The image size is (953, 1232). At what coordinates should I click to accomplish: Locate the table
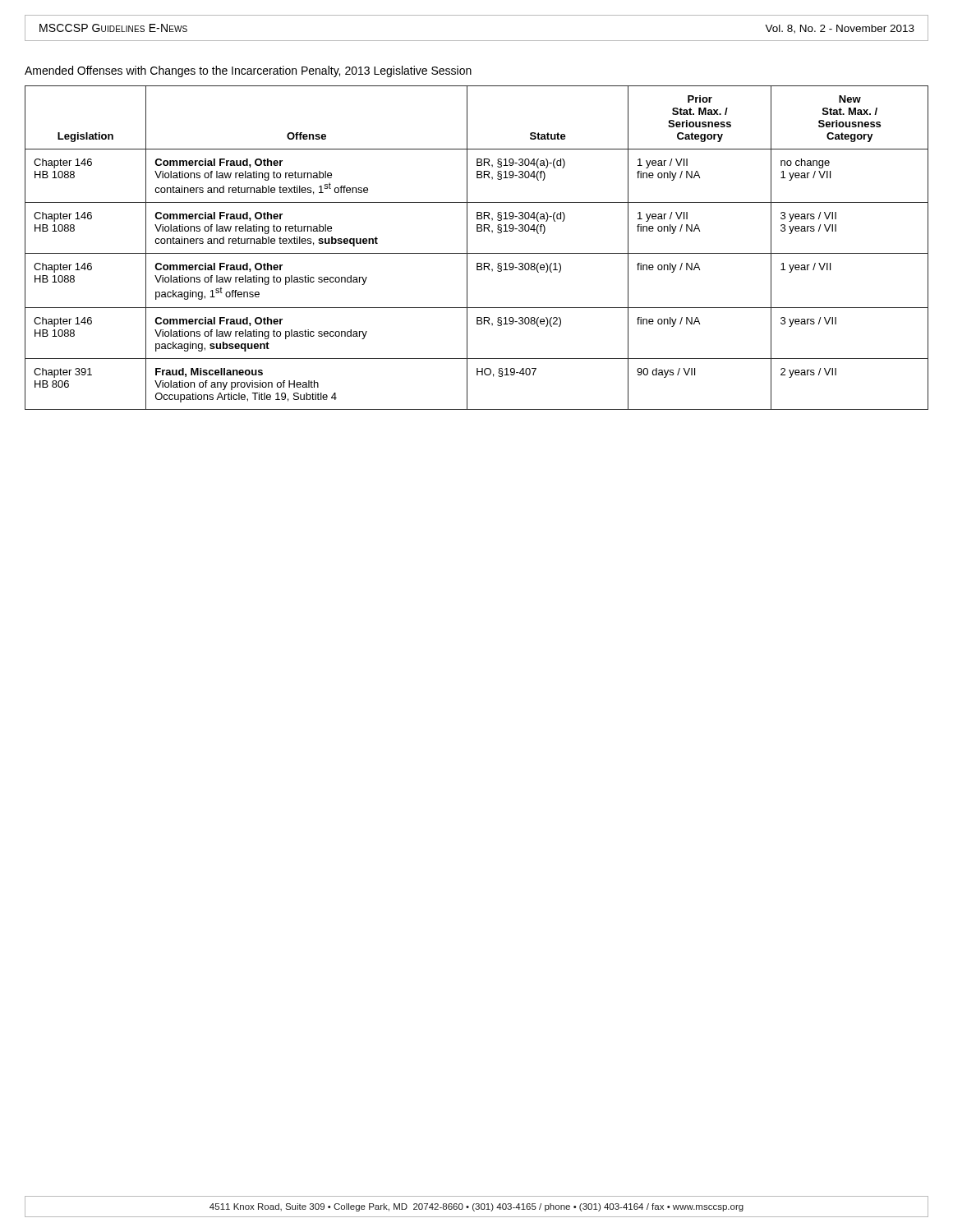476,247
